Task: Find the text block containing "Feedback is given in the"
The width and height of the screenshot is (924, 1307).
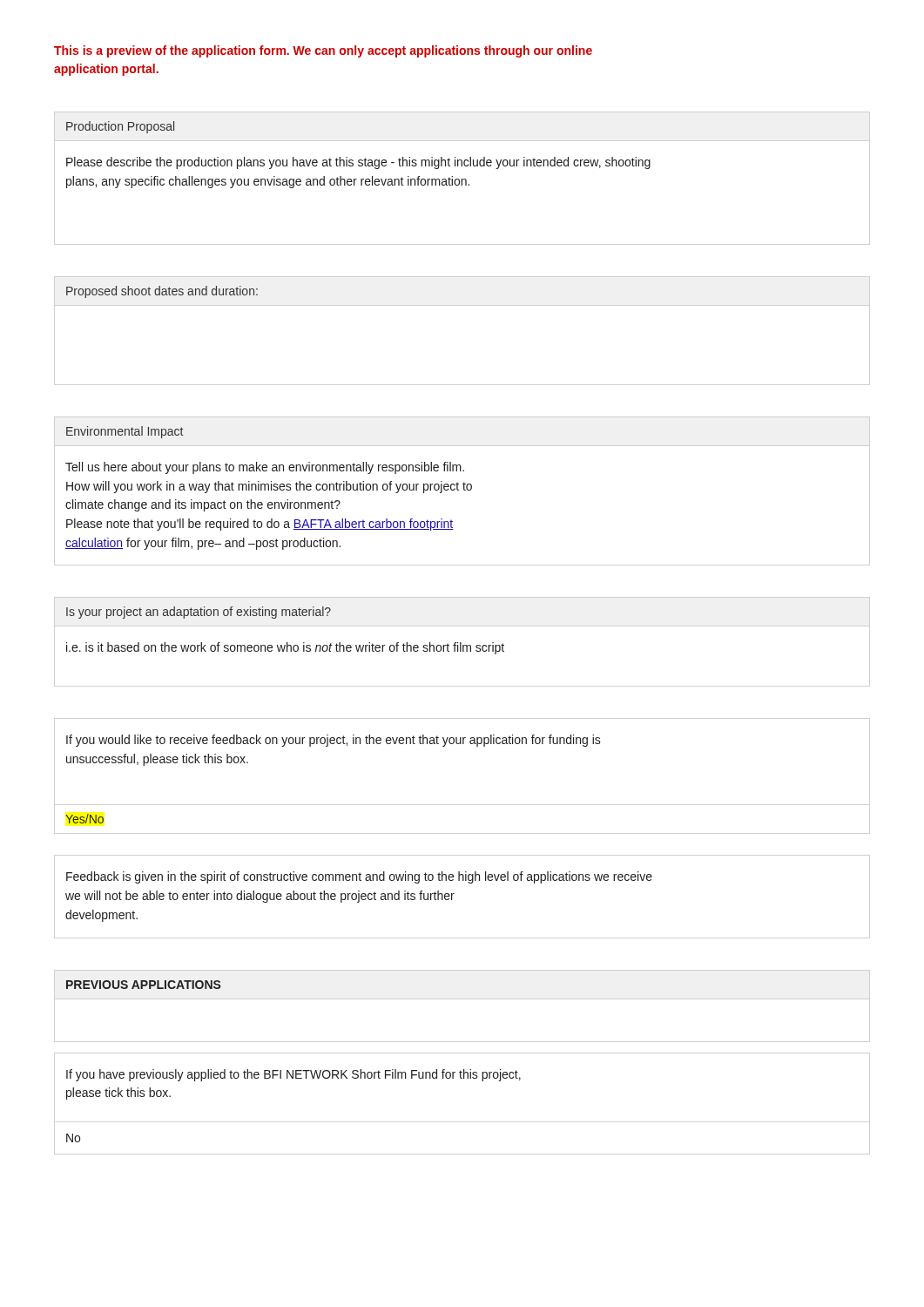Action: click(359, 896)
